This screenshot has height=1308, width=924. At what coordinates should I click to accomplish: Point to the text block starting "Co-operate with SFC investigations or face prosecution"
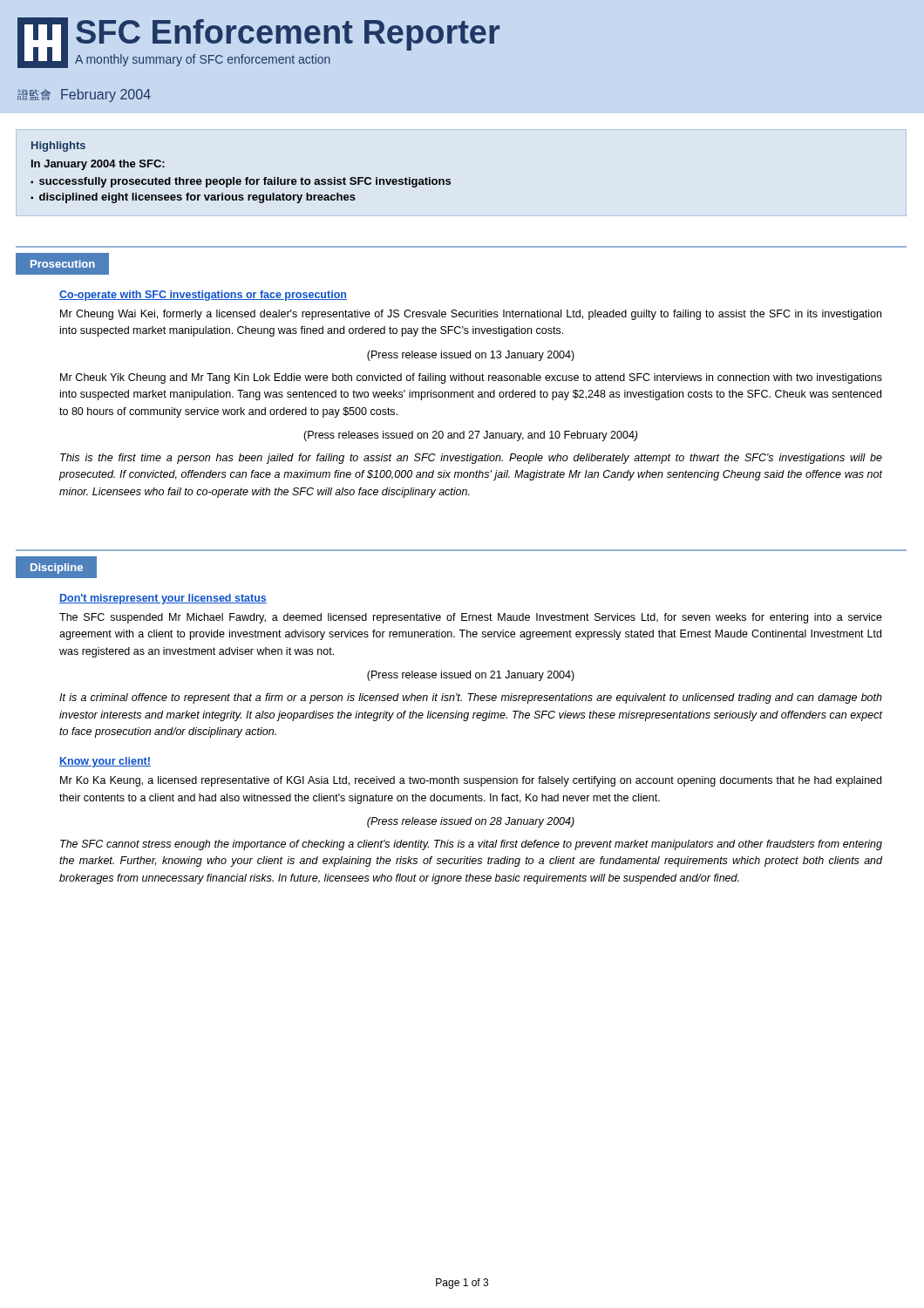click(x=203, y=295)
